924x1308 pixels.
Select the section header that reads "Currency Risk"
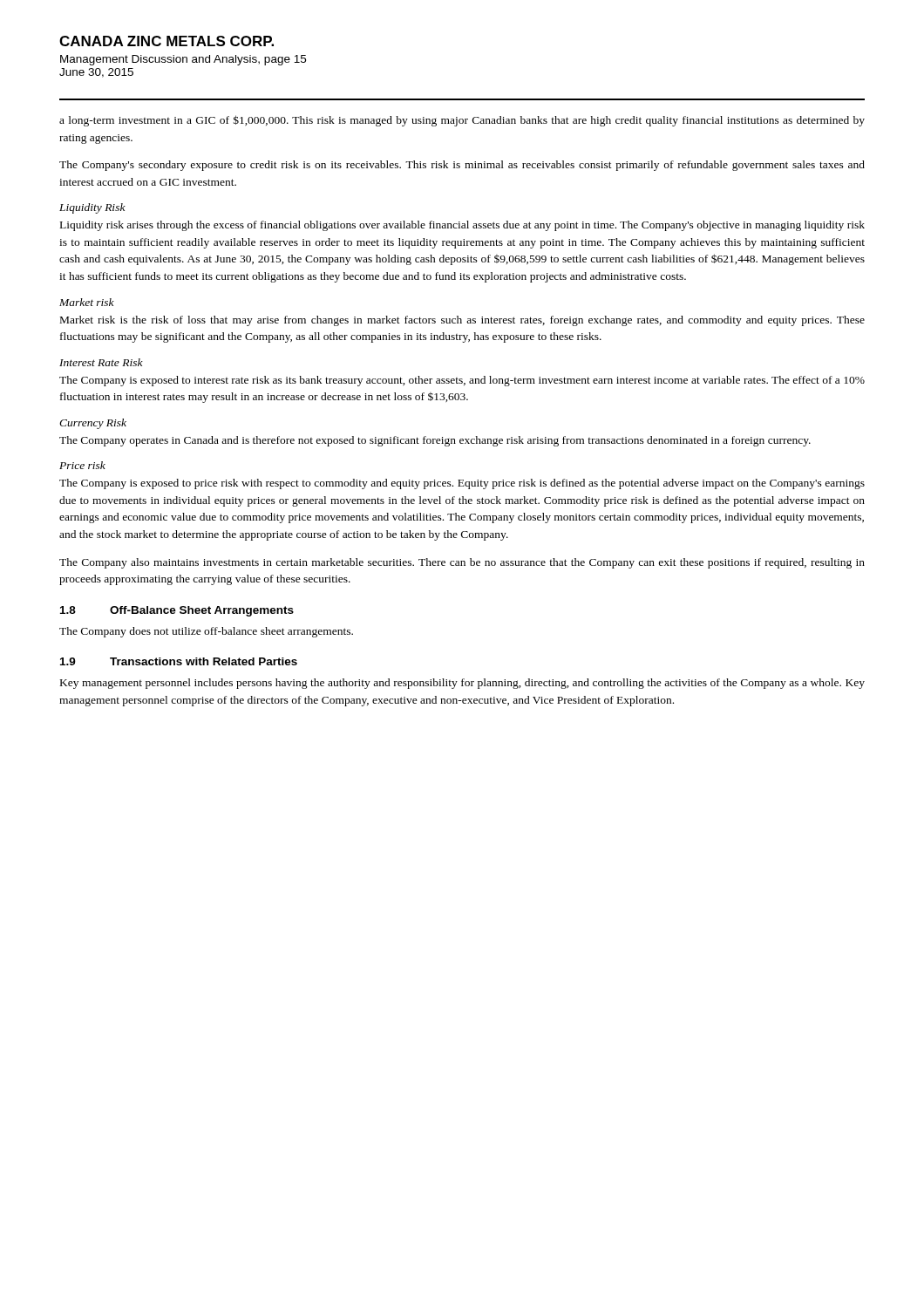(93, 422)
